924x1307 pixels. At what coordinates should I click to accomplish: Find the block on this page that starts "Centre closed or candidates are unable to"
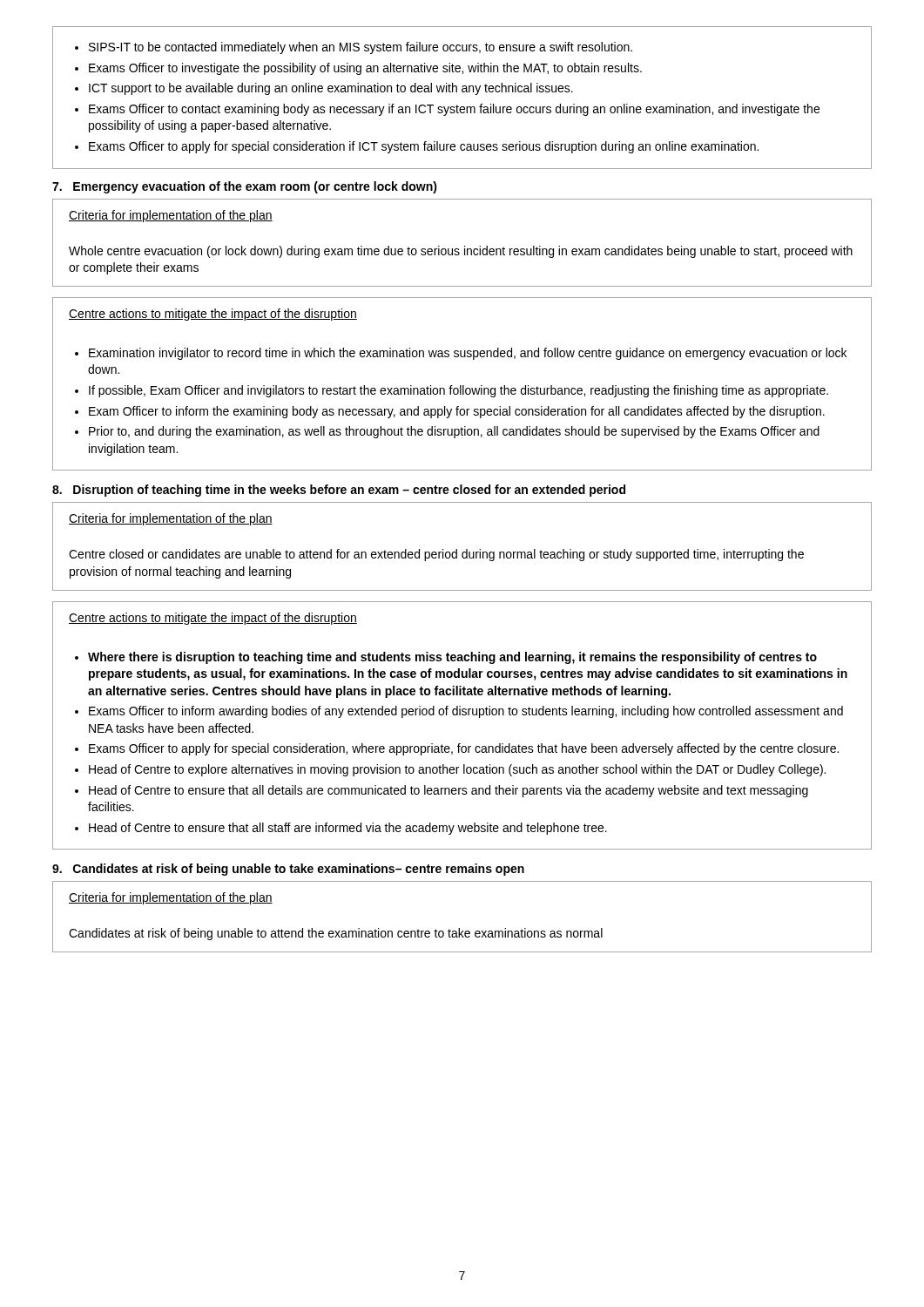point(436,563)
